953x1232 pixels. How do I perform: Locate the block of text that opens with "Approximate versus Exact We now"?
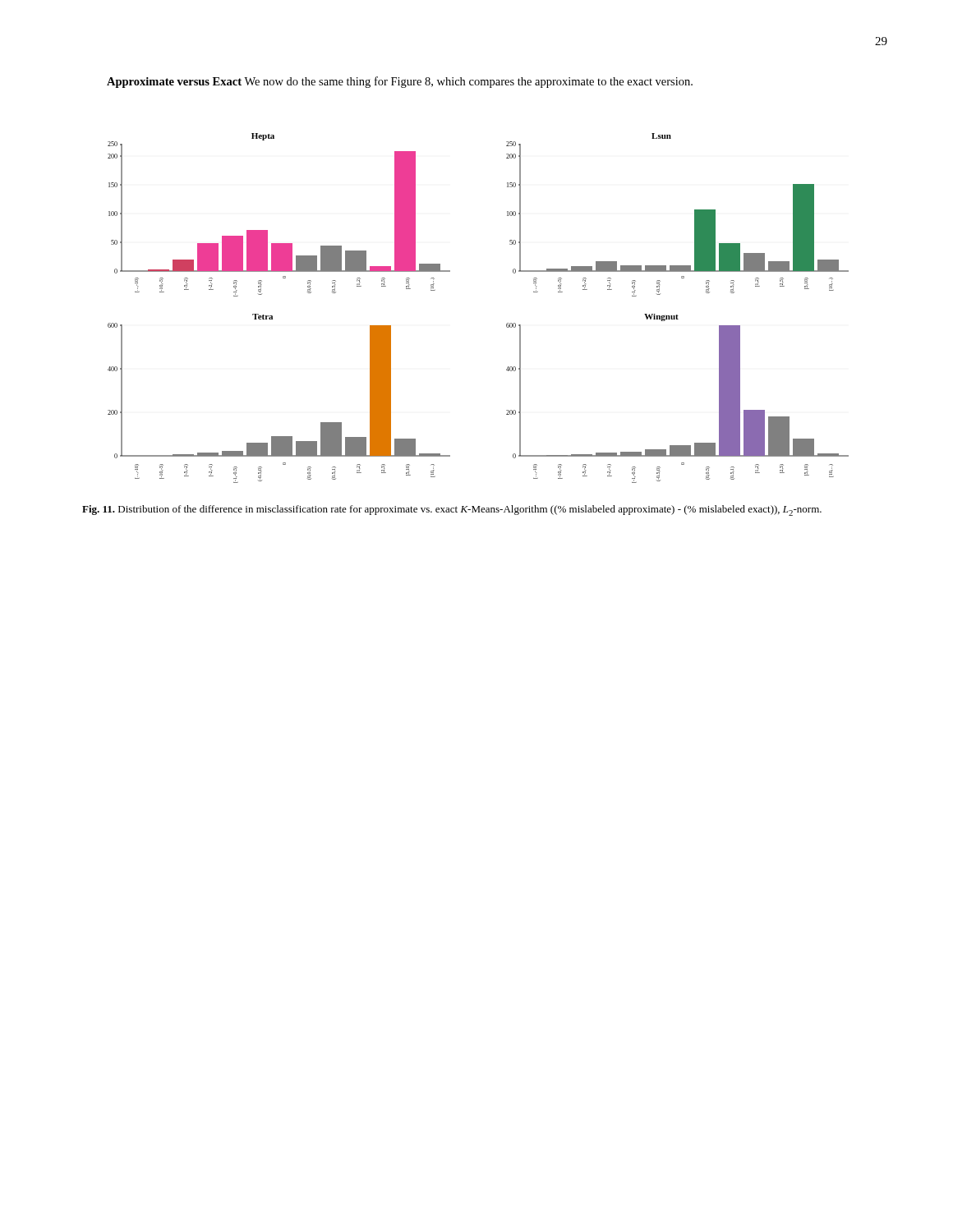coord(400,81)
